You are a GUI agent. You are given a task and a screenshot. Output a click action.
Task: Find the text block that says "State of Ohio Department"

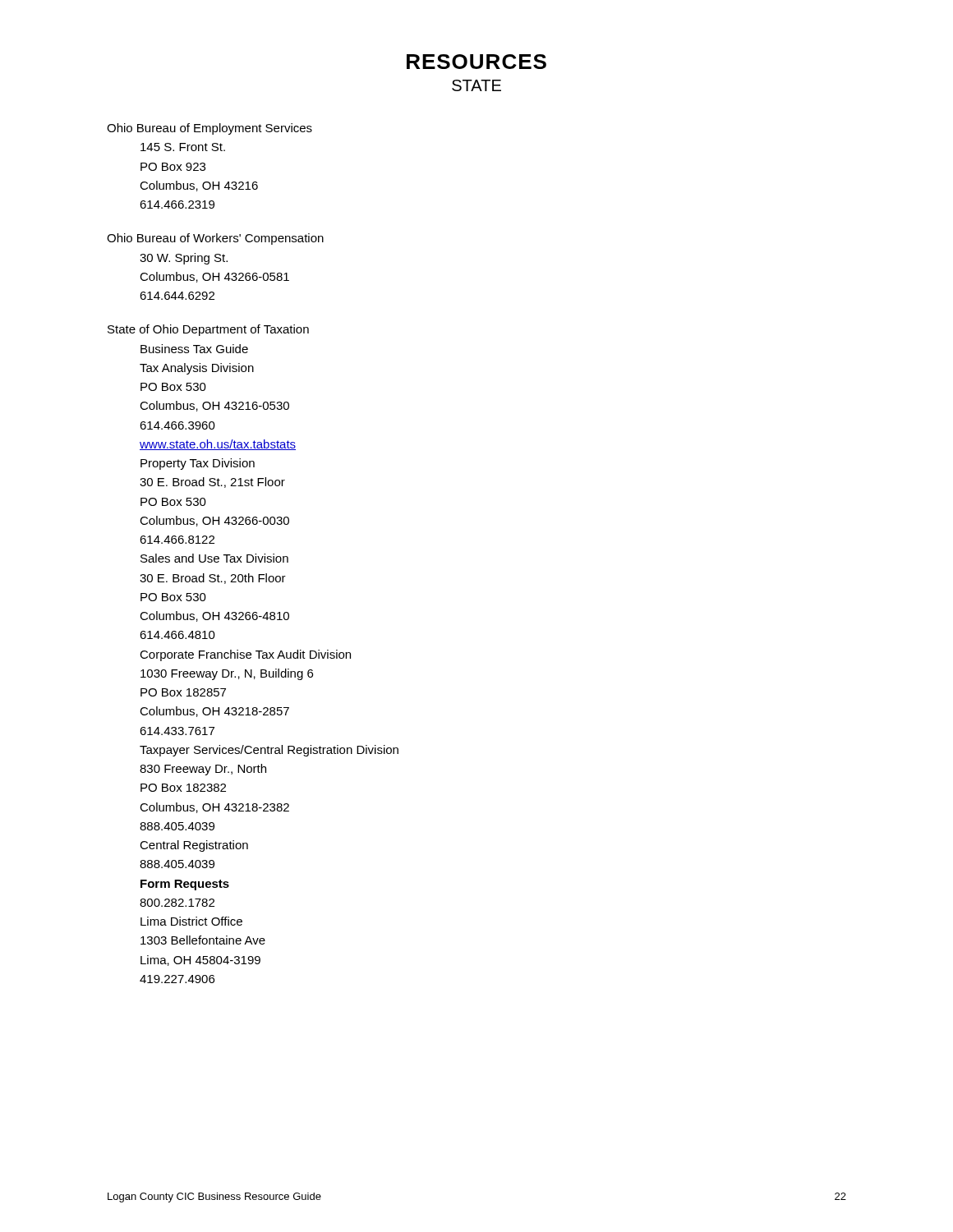[x=208, y=330]
